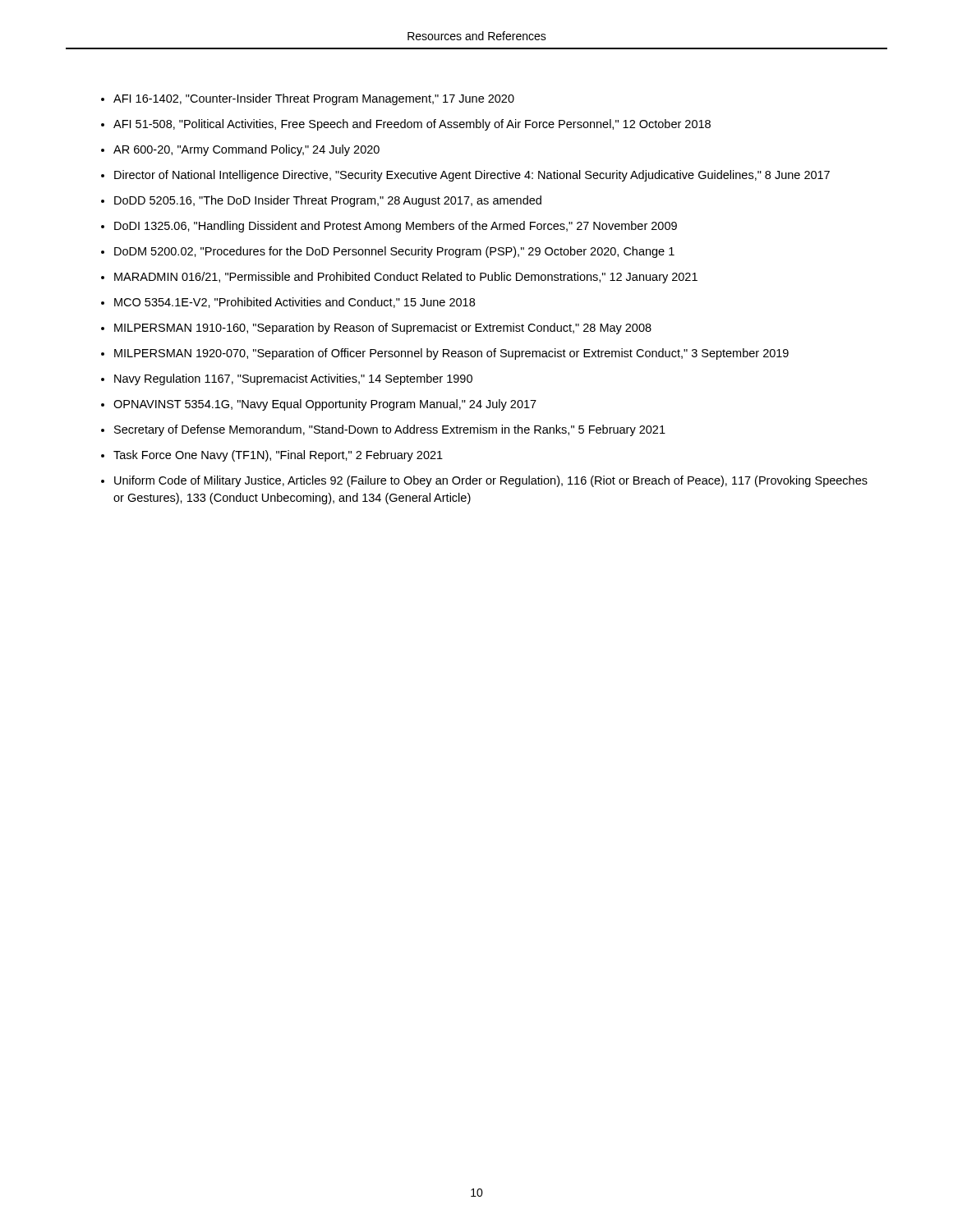Locate the text block starting "Navy Regulation 1167, "Supremacist Activities," 14 September 1990"
Screen dimensions: 1232x953
coord(293,379)
